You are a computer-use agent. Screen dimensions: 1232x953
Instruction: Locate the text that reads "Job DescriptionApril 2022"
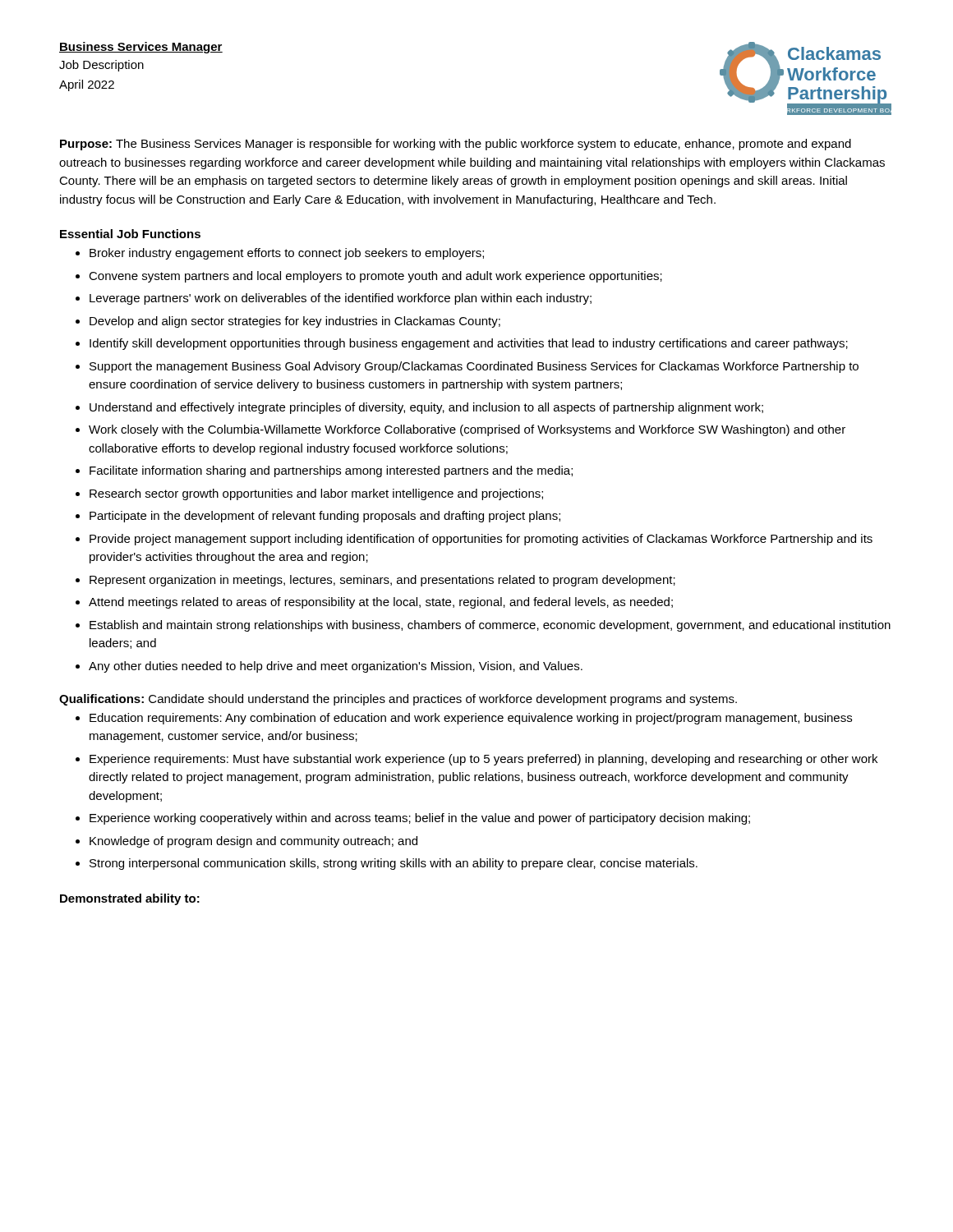point(102,74)
